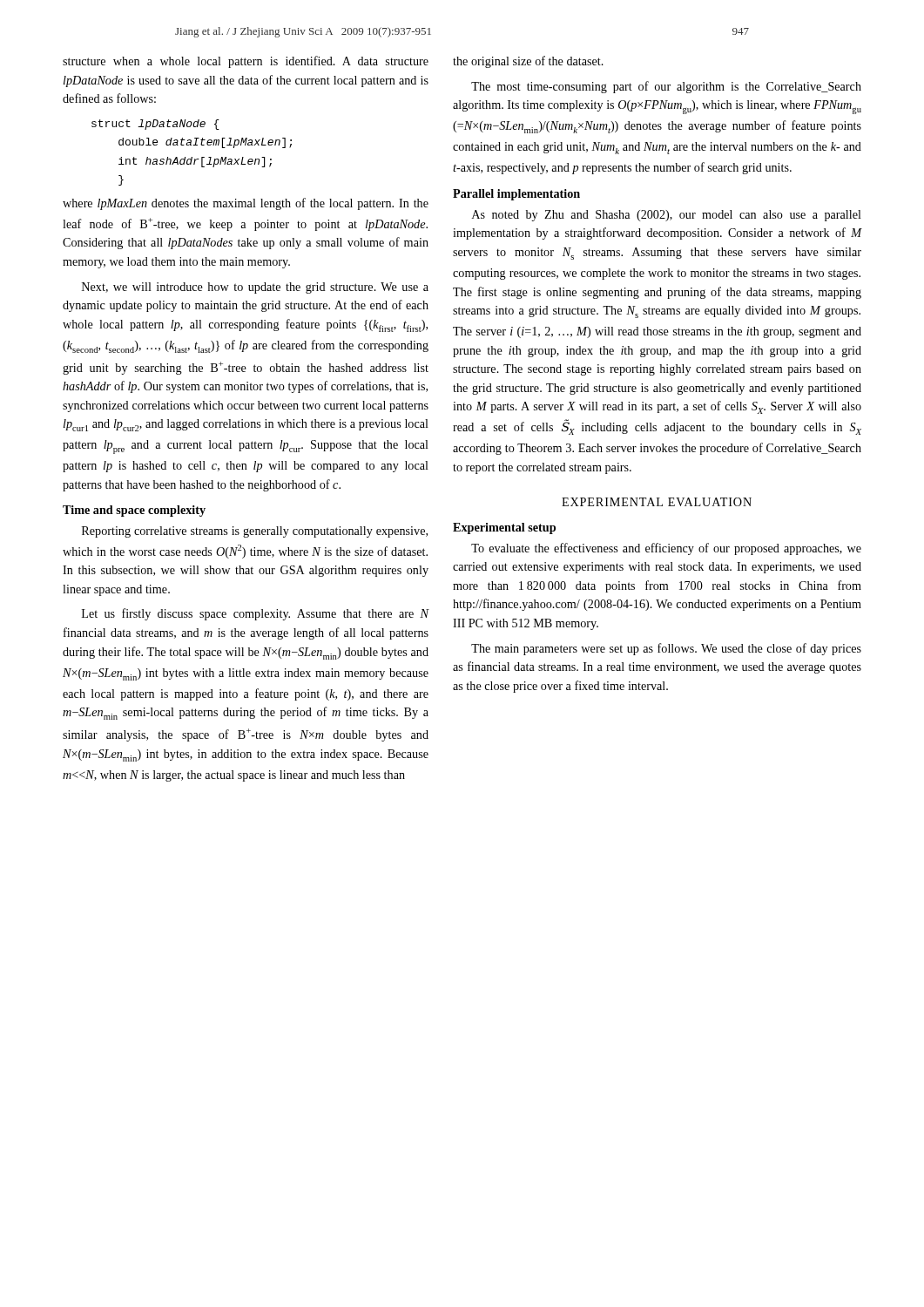The width and height of the screenshot is (924, 1307).
Task: Click on the text block containing "The main parameters were set"
Action: [657, 667]
